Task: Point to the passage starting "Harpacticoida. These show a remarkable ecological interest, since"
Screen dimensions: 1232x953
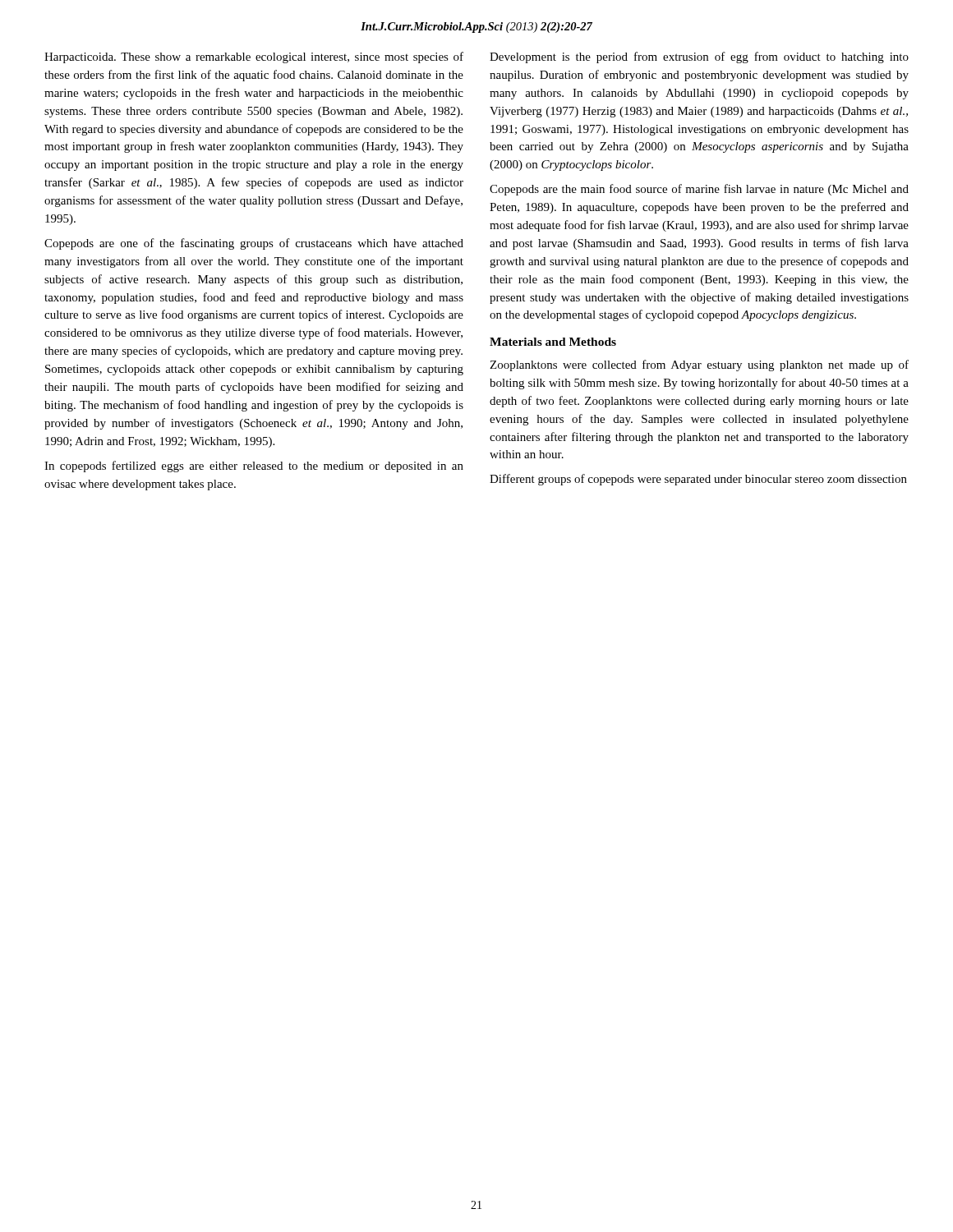Action: click(x=254, y=138)
